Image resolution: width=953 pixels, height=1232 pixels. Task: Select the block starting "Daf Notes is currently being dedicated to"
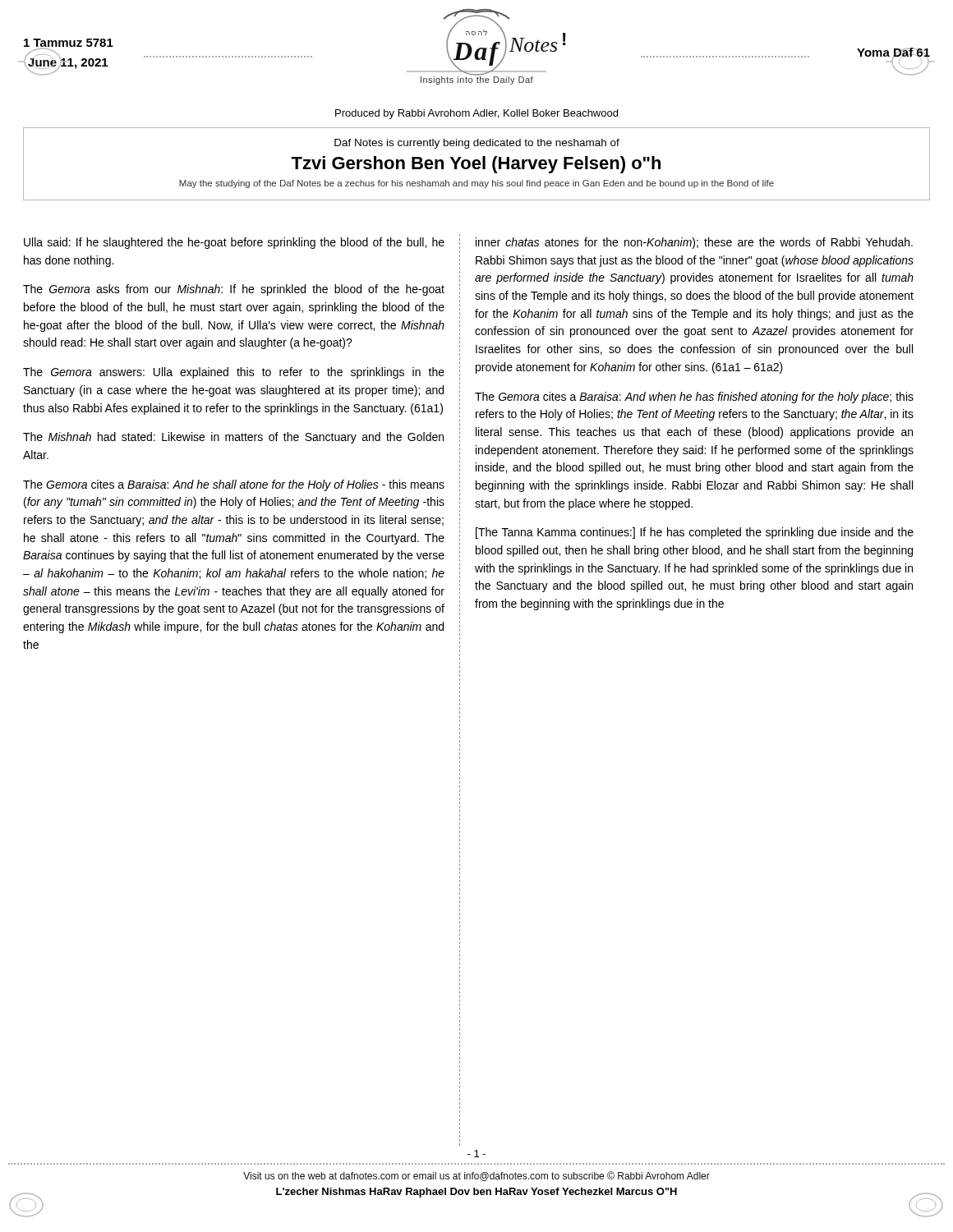pyautogui.click(x=476, y=162)
